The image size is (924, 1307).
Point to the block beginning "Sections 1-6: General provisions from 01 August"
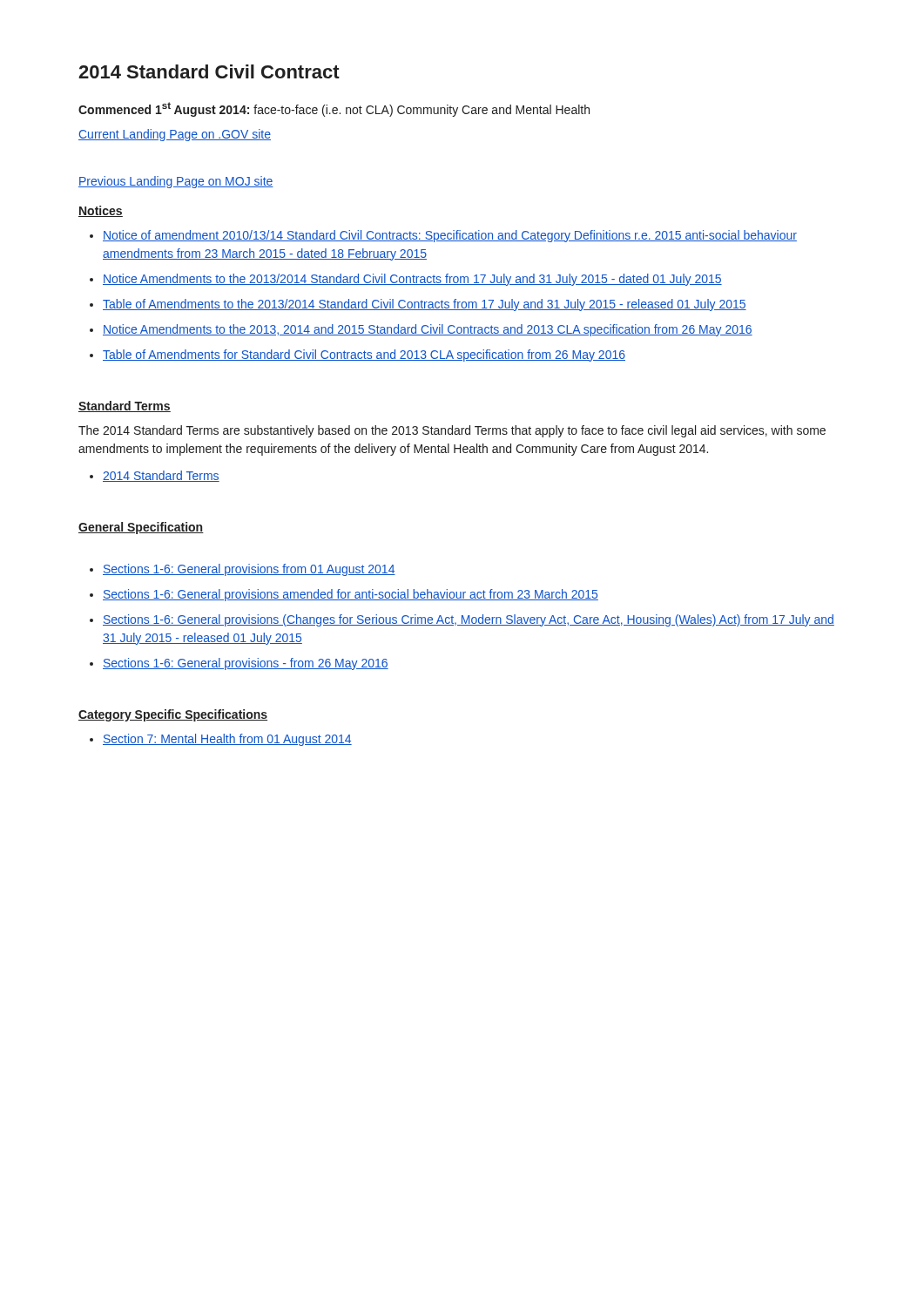pos(462,616)
